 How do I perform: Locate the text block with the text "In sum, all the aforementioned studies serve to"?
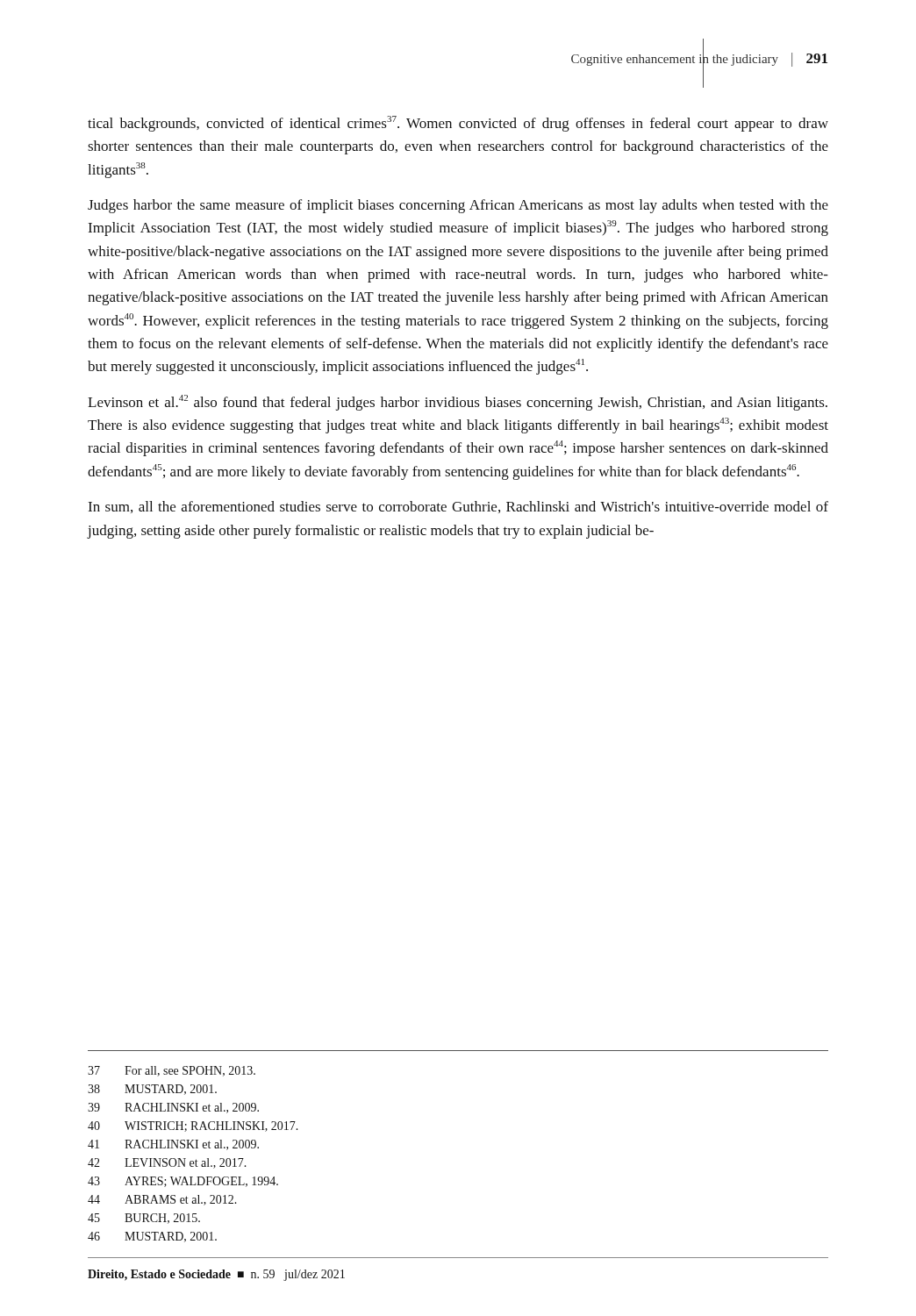458,519
